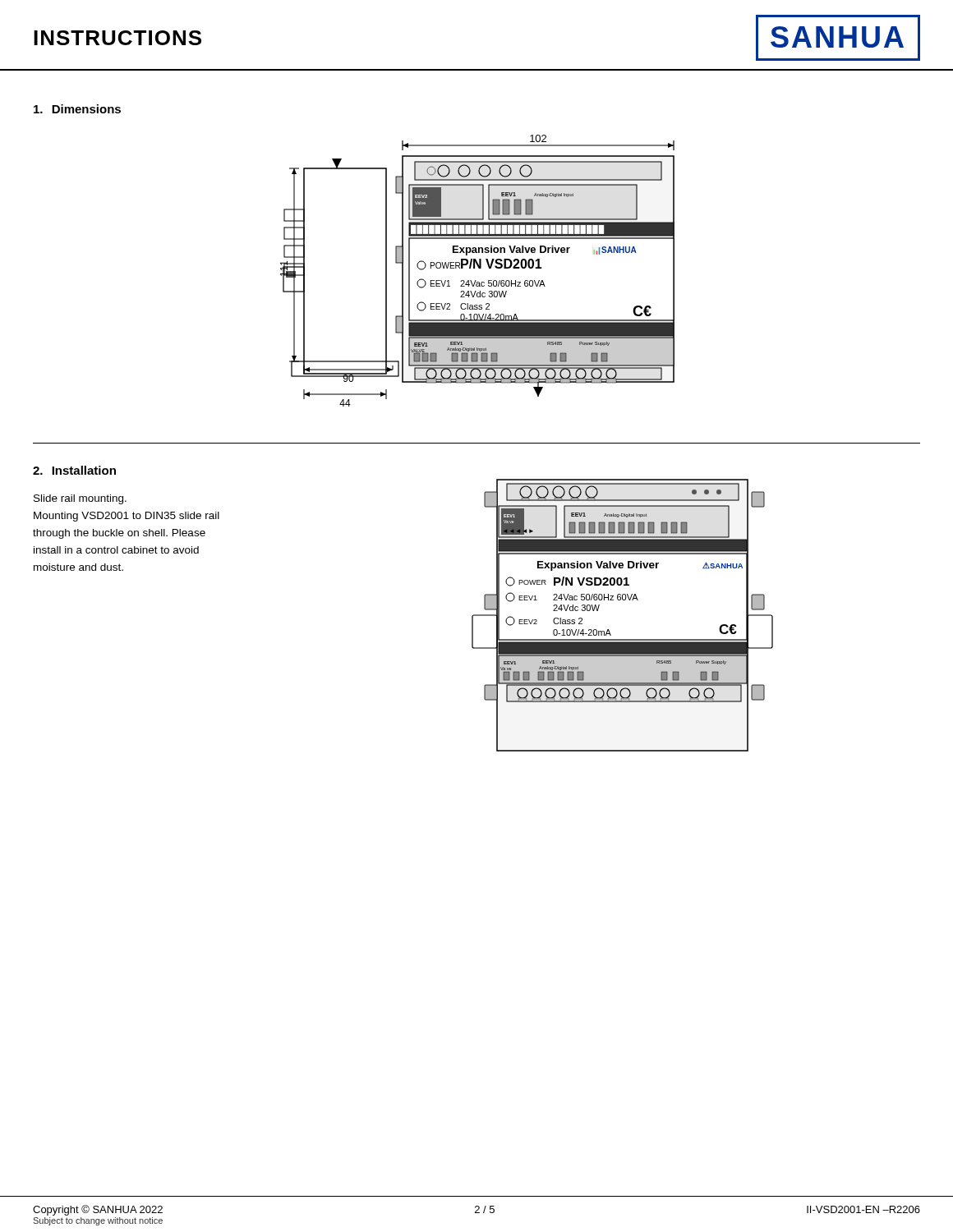Locate the text block starting "2. Installation"
Viewport: 953px width, 1232px height.
[75, 470]
